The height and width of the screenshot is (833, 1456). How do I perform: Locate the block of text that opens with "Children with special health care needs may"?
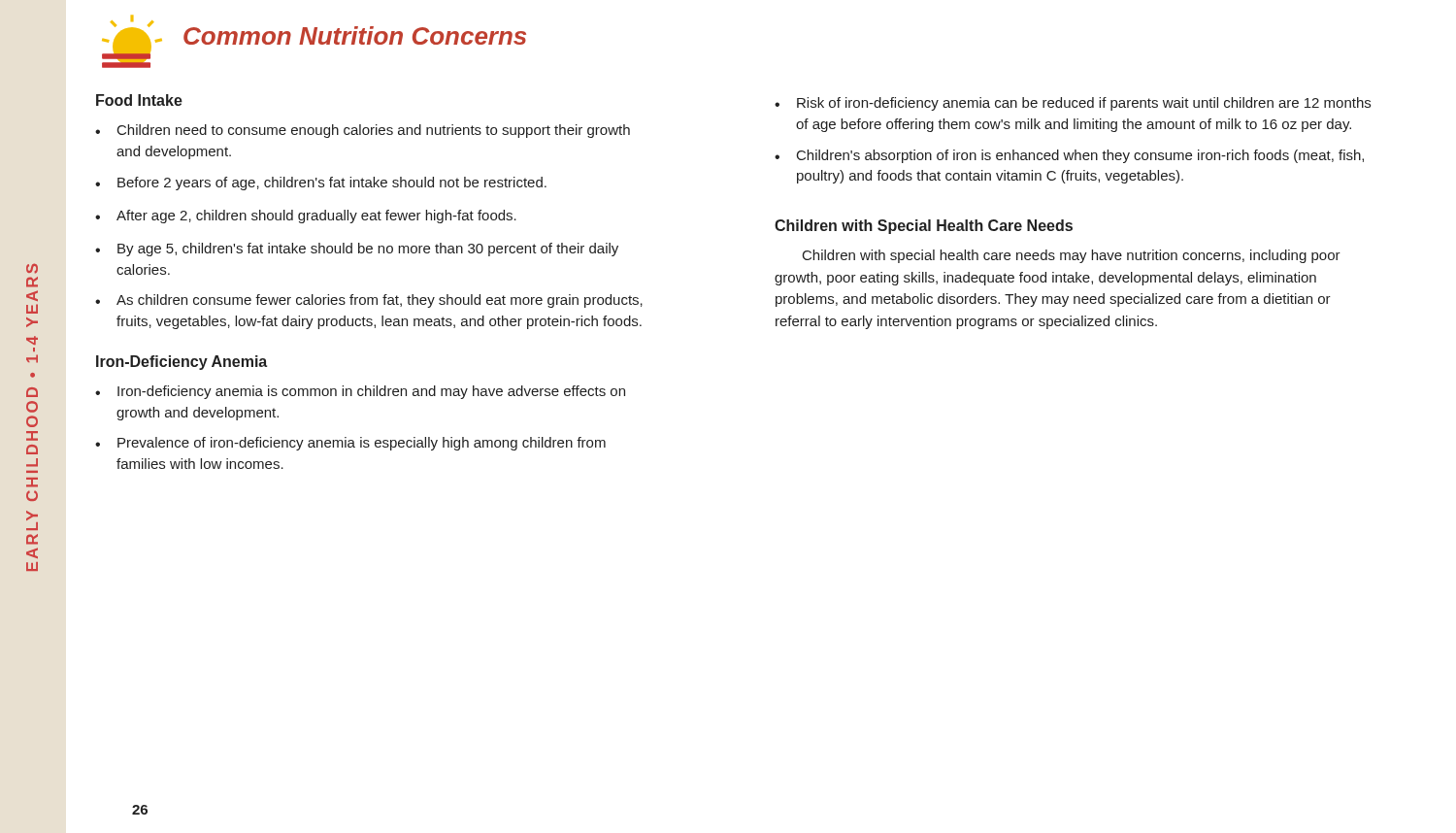(1057, 288)
